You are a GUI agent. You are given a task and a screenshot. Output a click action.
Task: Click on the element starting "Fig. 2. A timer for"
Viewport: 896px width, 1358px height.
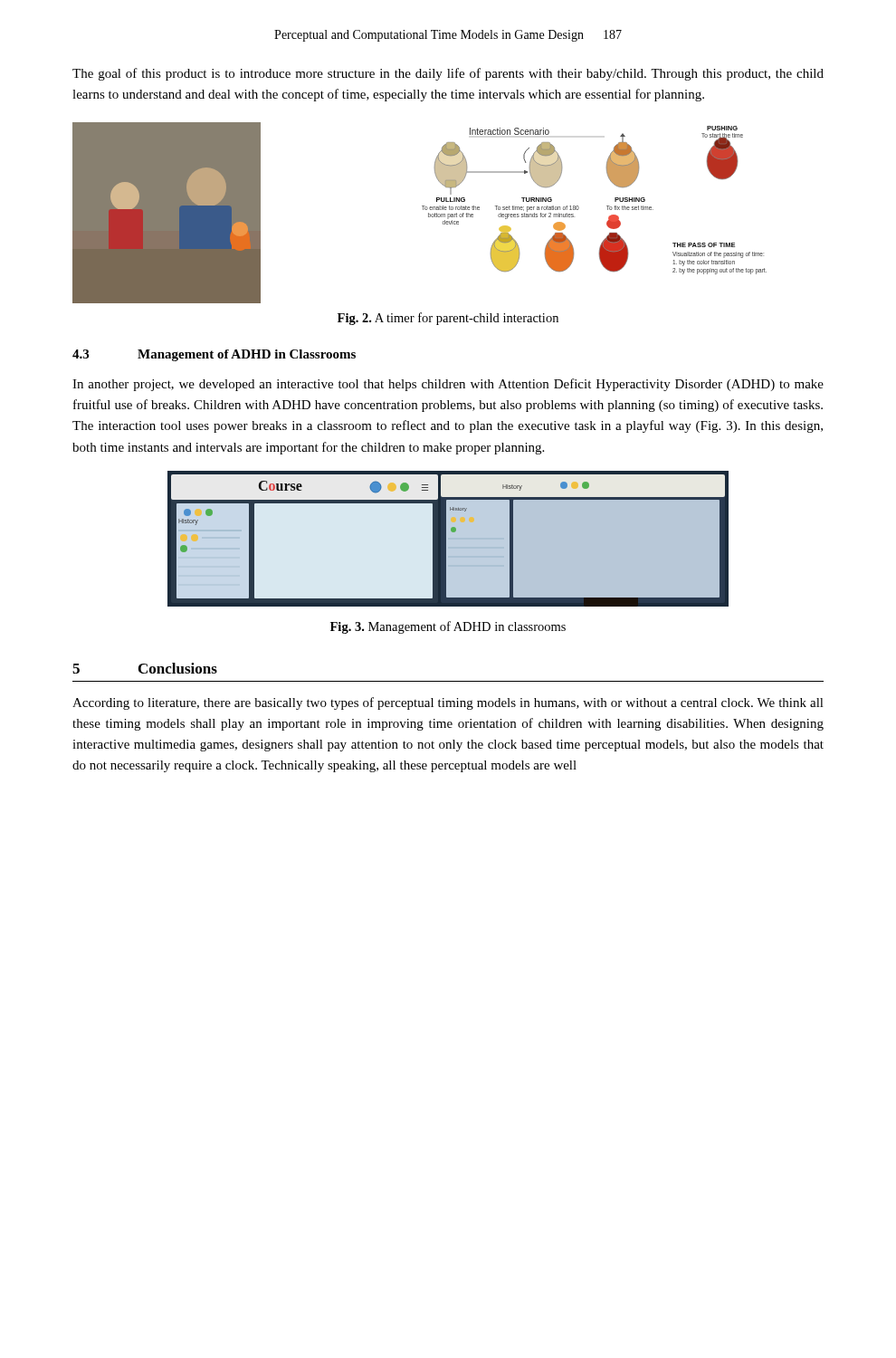[x=448, y=317]
